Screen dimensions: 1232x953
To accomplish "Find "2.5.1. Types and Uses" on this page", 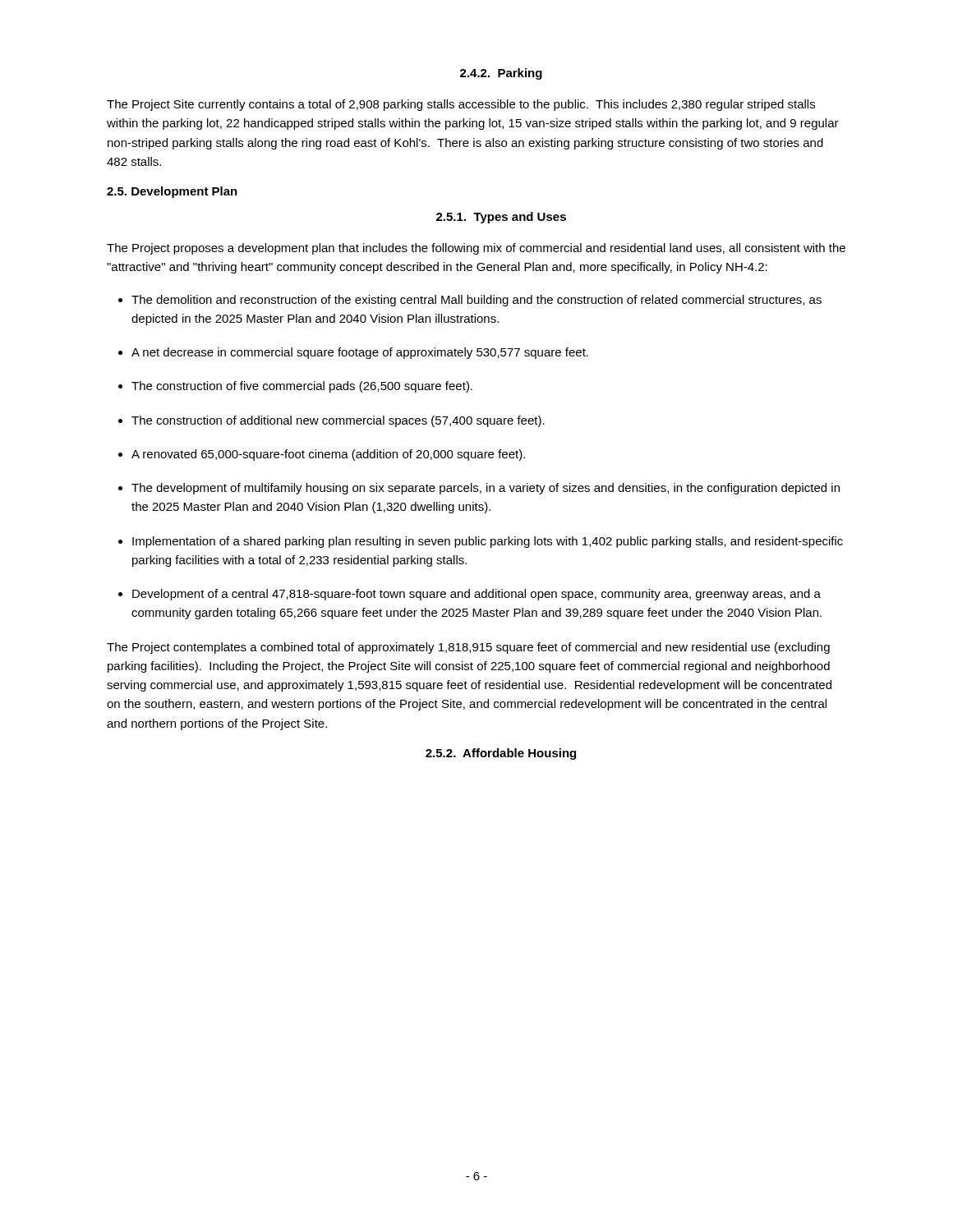I will click(501, 216).
